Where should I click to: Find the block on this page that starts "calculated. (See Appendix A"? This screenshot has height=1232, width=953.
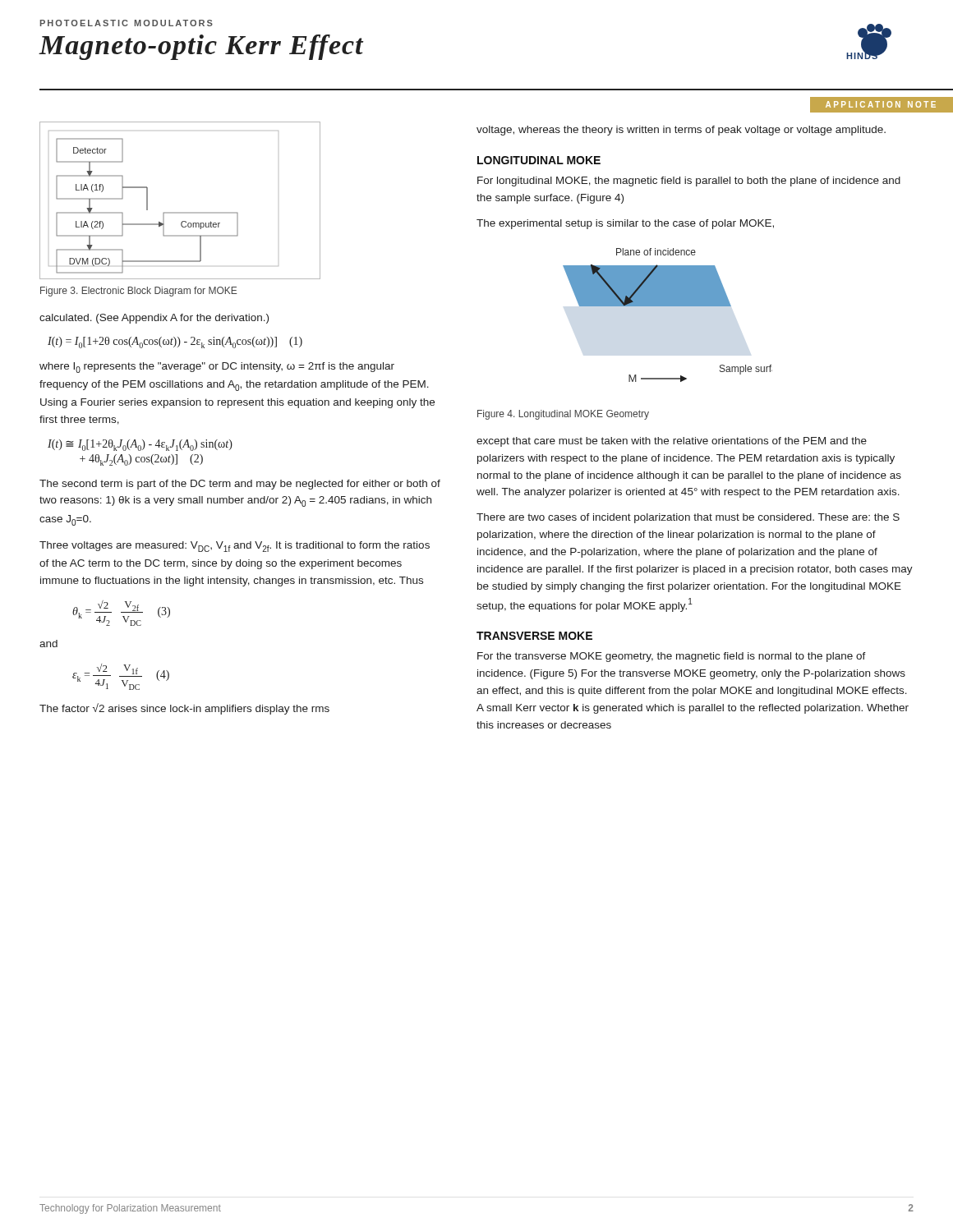point(154,317)
